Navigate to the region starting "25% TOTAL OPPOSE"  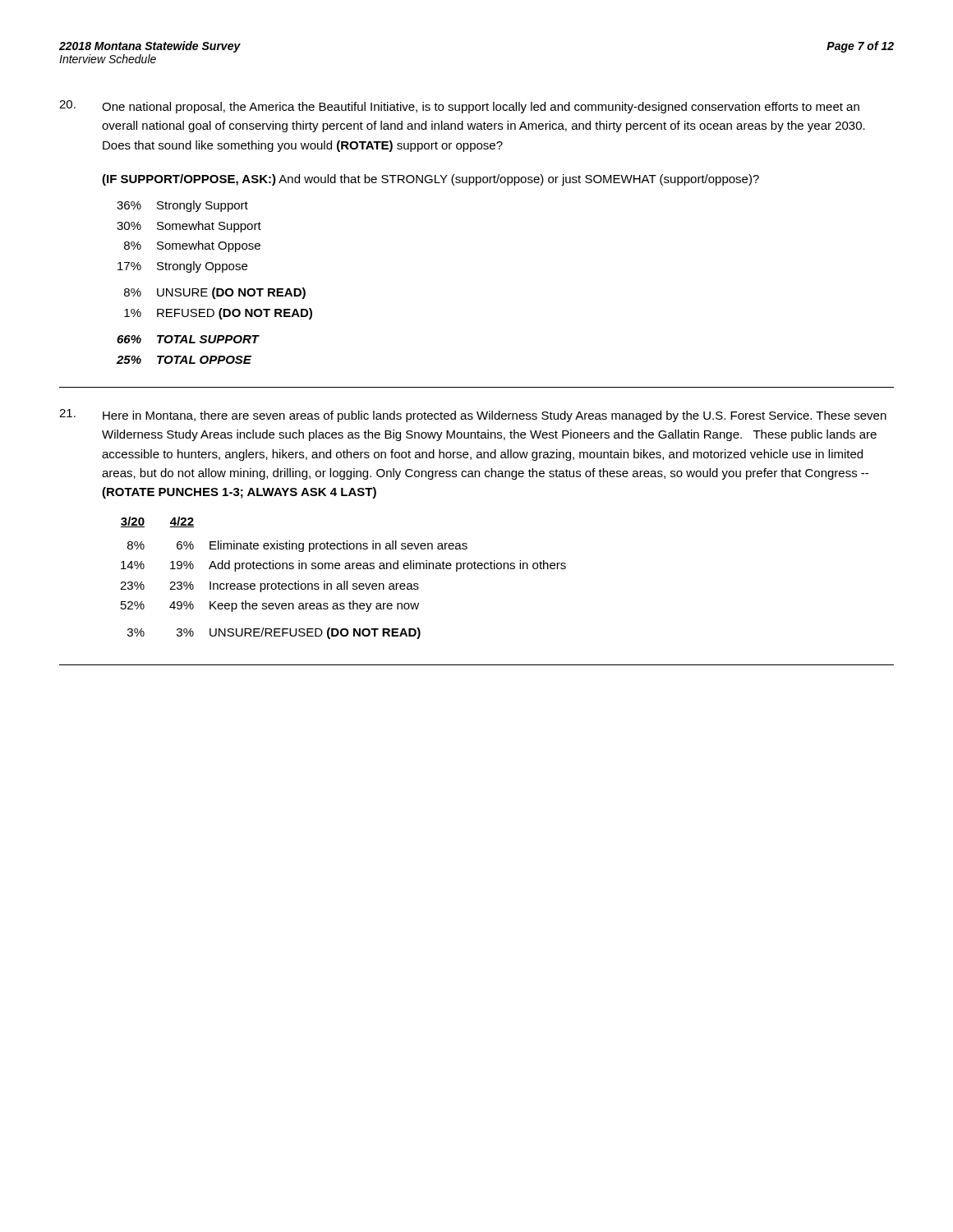click(x=177, y=359)
